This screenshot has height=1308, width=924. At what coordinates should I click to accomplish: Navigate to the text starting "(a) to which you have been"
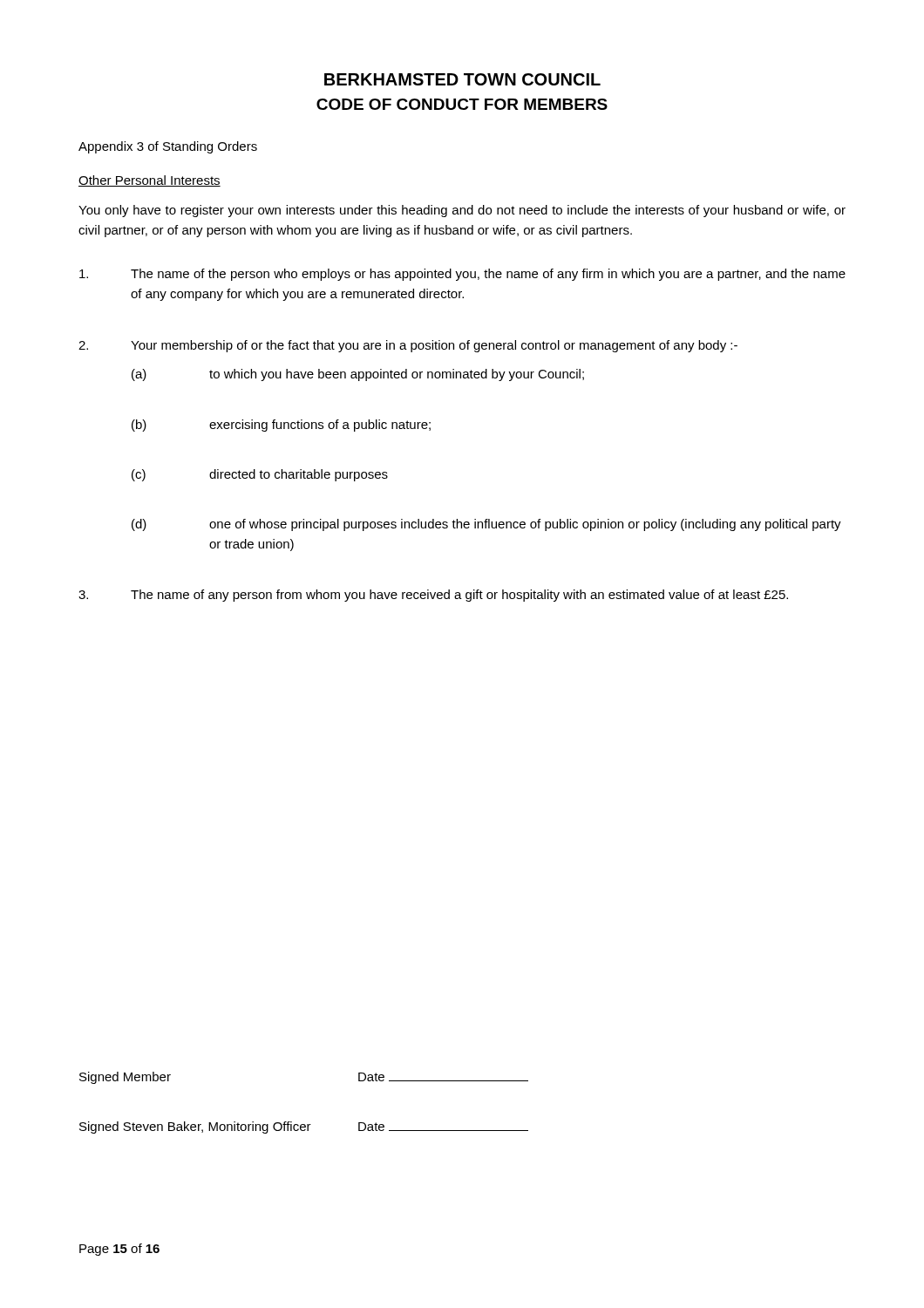coord(462,374)
